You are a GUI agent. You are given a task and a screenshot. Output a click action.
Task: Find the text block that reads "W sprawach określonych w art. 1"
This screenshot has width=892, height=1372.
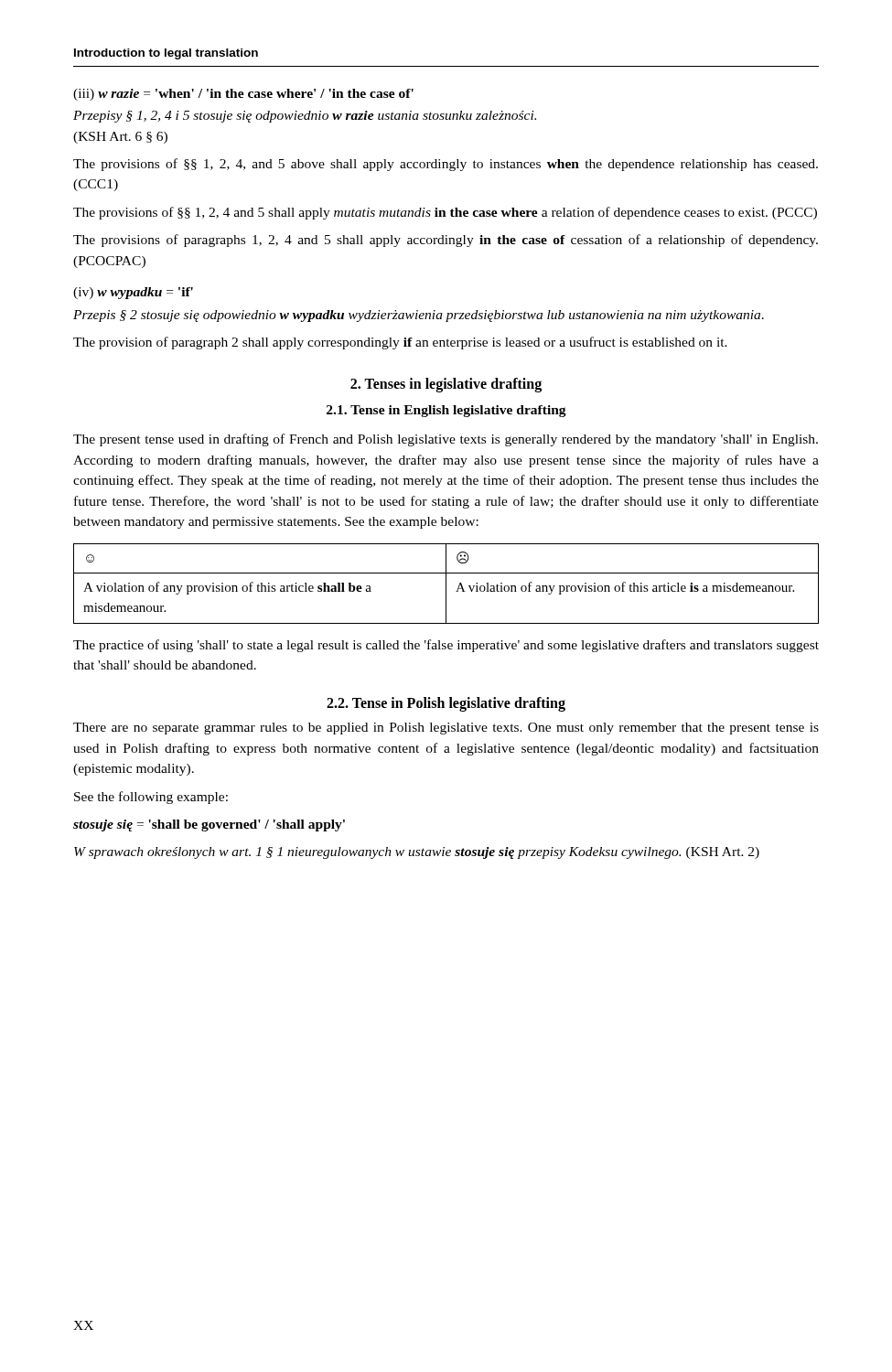446,852
